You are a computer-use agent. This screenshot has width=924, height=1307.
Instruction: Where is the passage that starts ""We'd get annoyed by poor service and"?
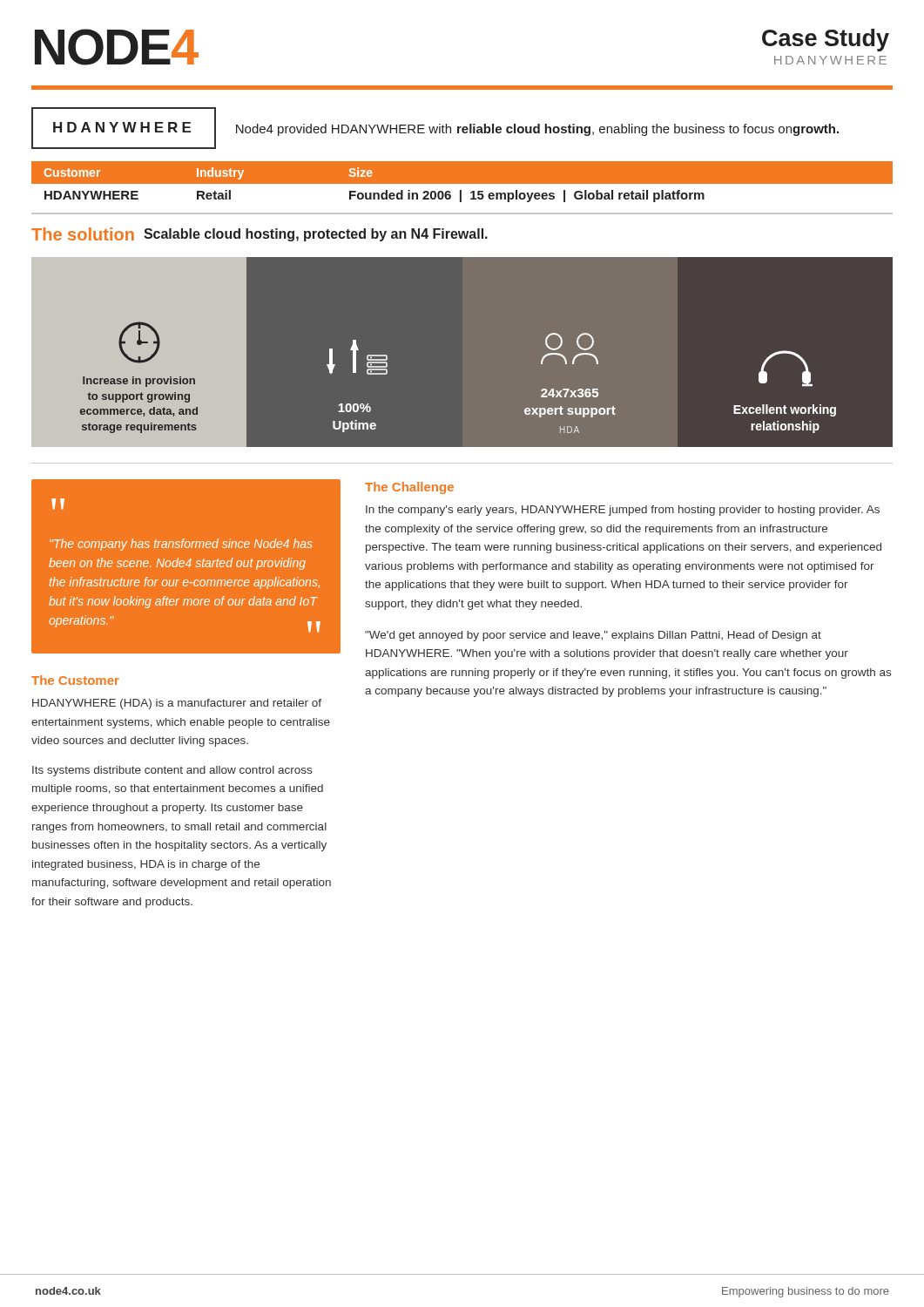pyautogui.click(x=628, y=663)
